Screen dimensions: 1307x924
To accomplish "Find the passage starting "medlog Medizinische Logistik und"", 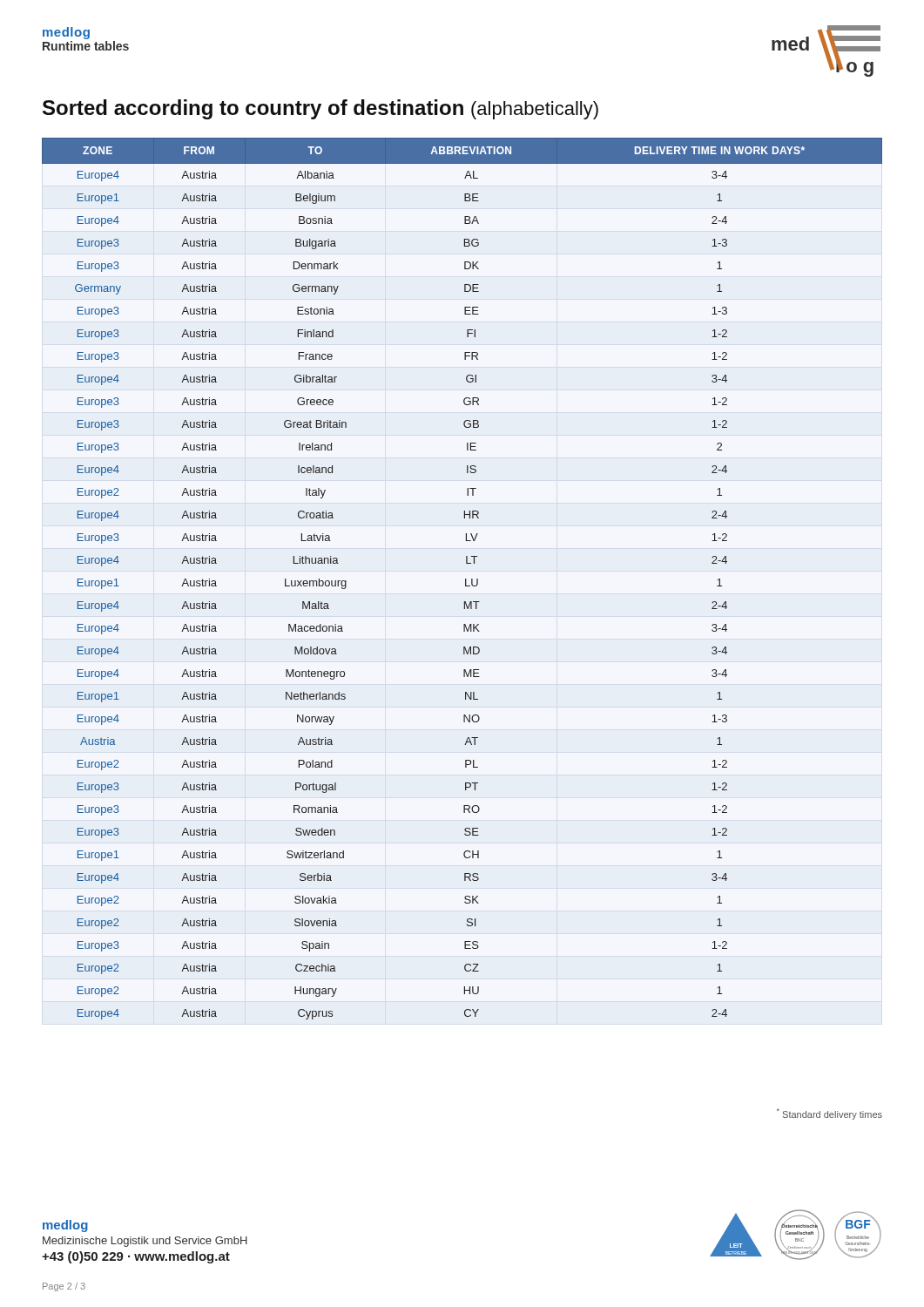I will (145, 1240).
